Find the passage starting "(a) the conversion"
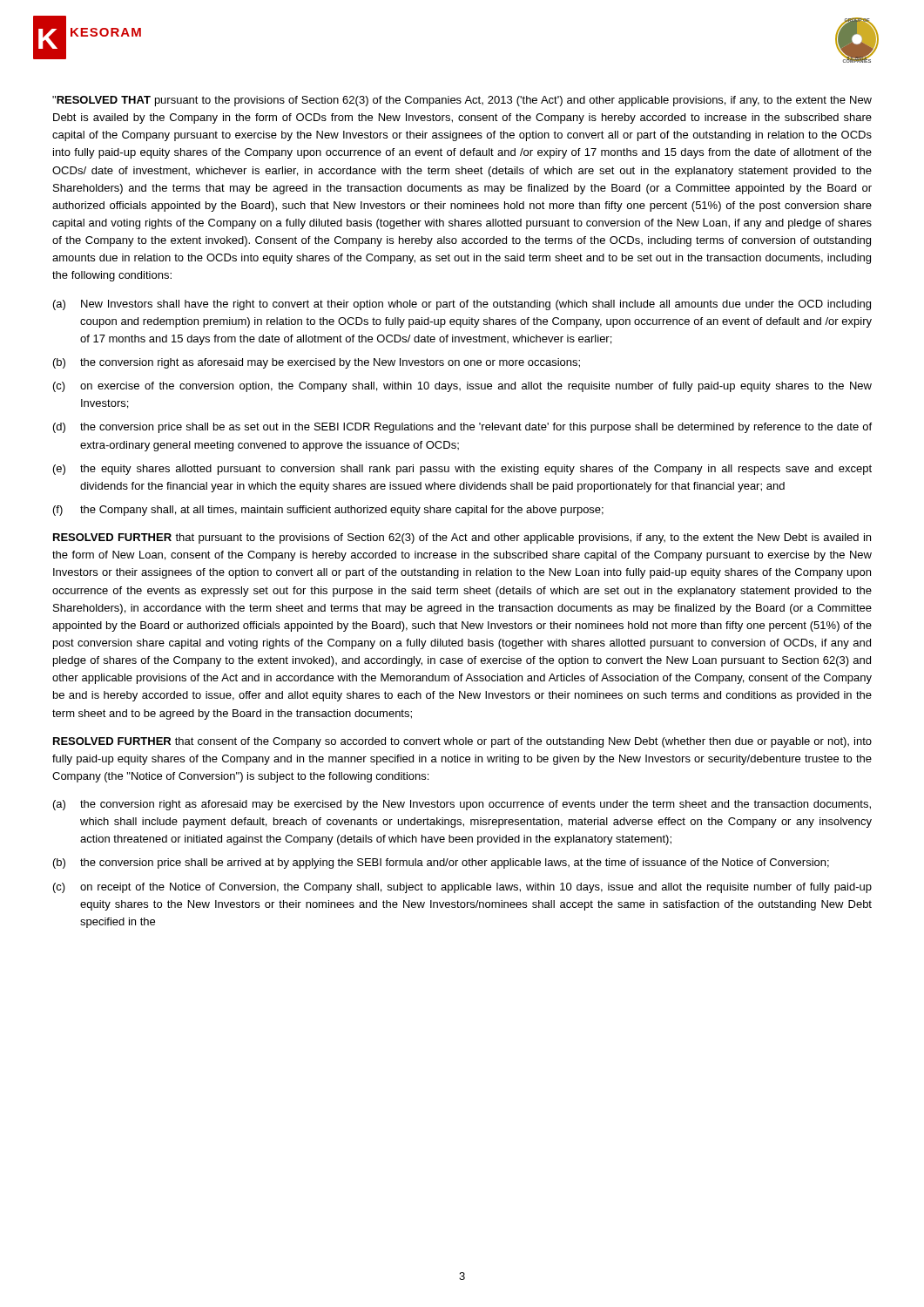This screenshot has height=1307, width=924. coord(462,822)
